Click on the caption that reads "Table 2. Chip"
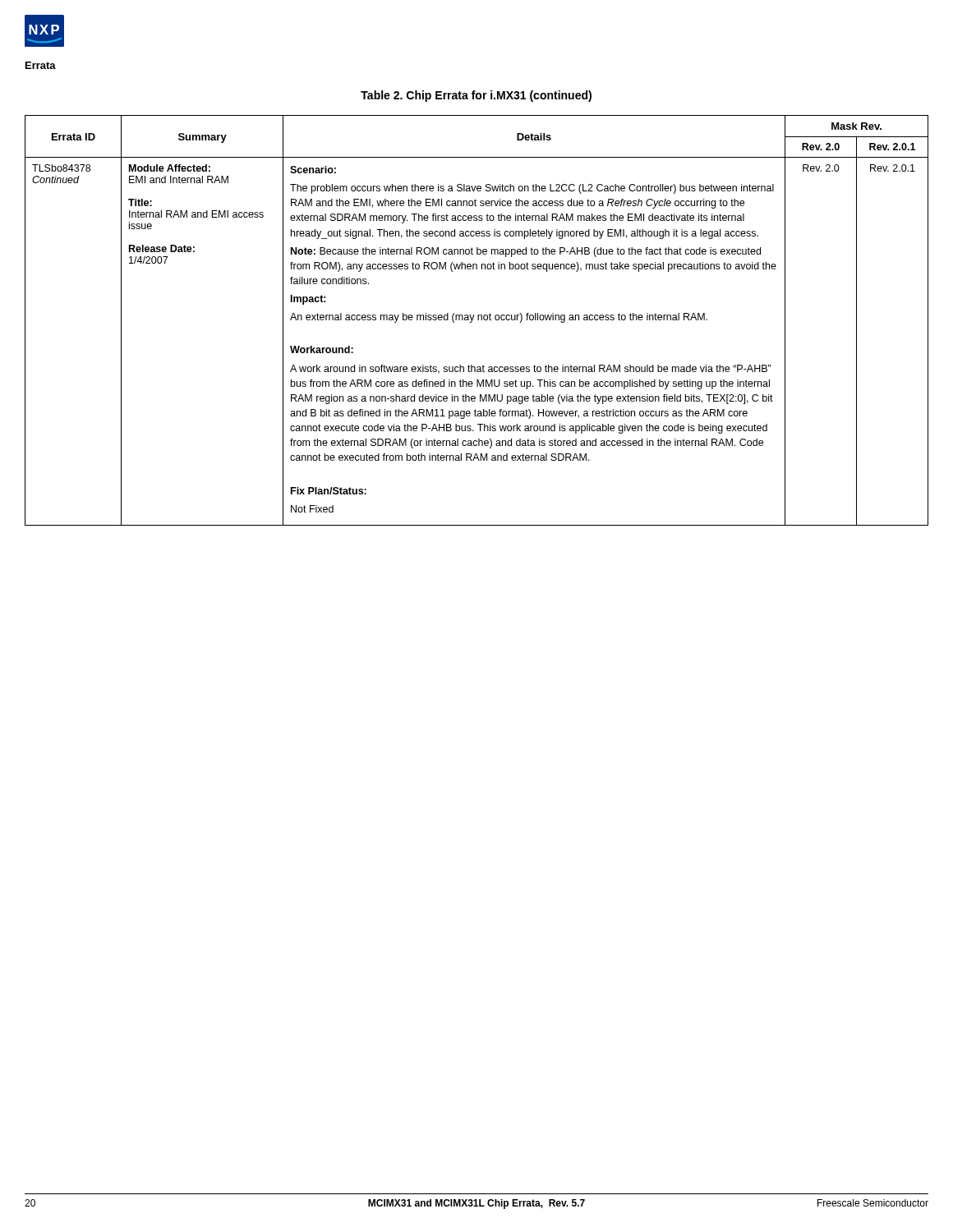This screenshot has width=953, height=1232. [476, 95]
